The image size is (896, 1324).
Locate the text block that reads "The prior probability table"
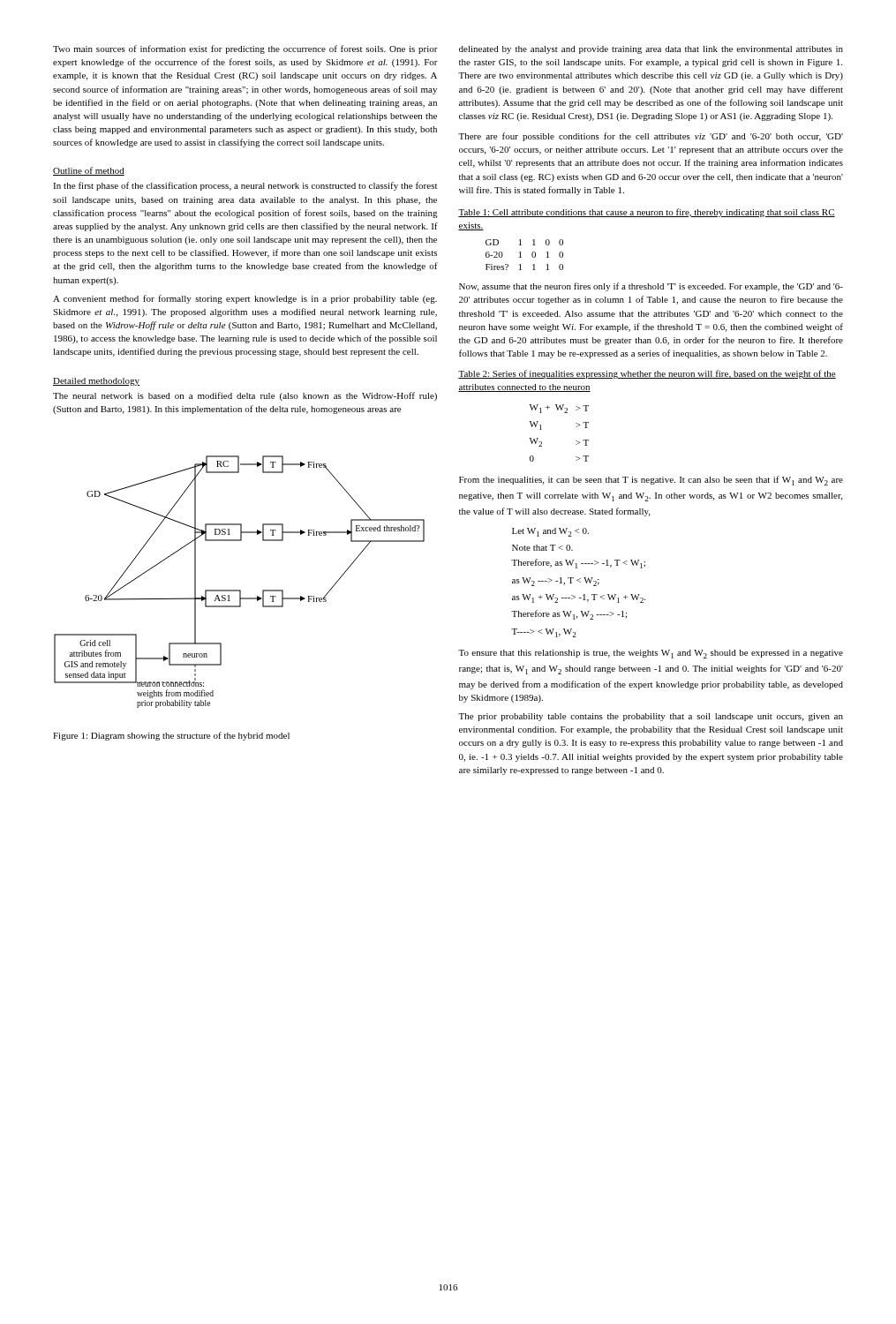coord(651,743)
